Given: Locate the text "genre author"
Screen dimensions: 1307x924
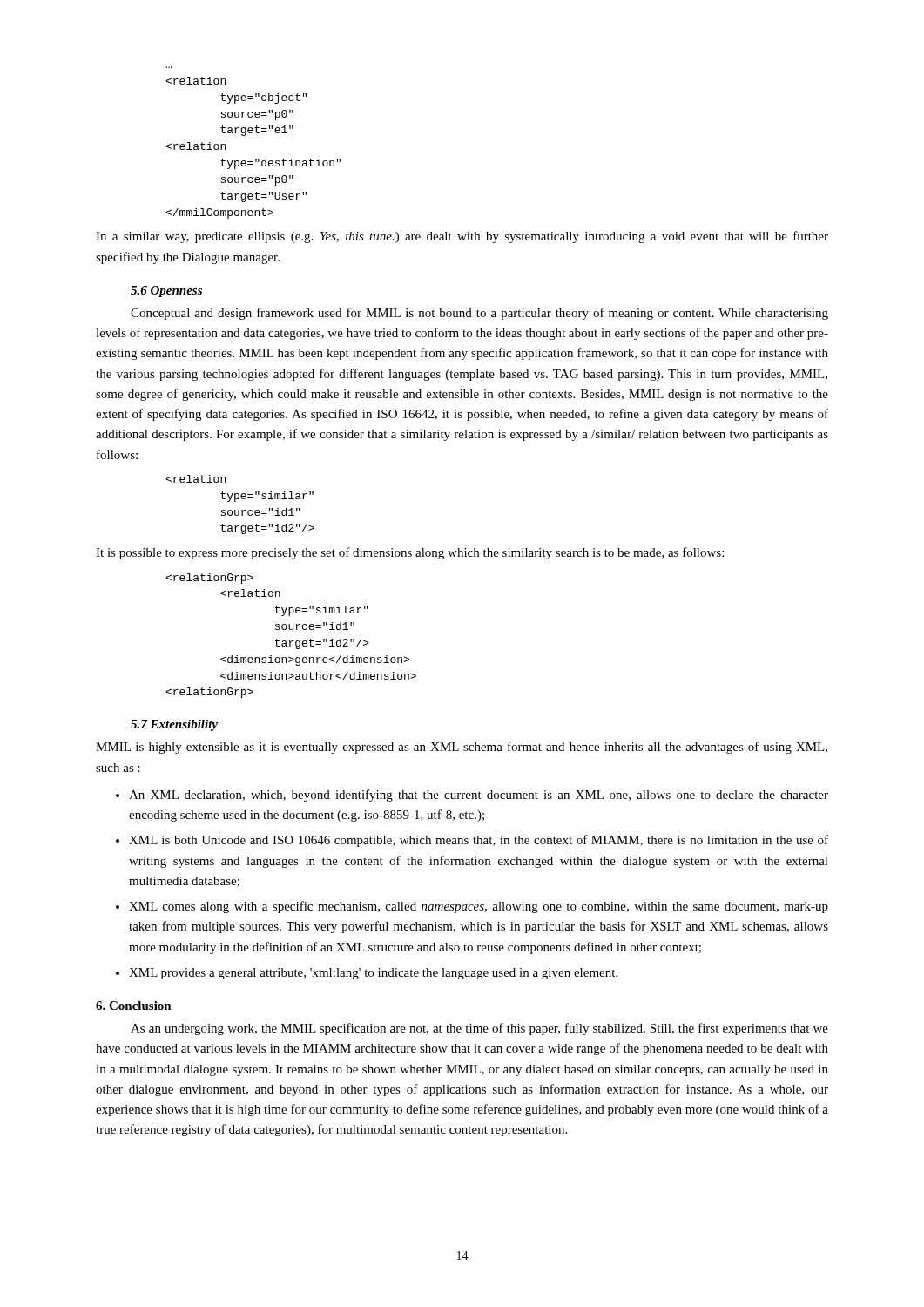Looking at the screenshot, I should pos(209,579).
